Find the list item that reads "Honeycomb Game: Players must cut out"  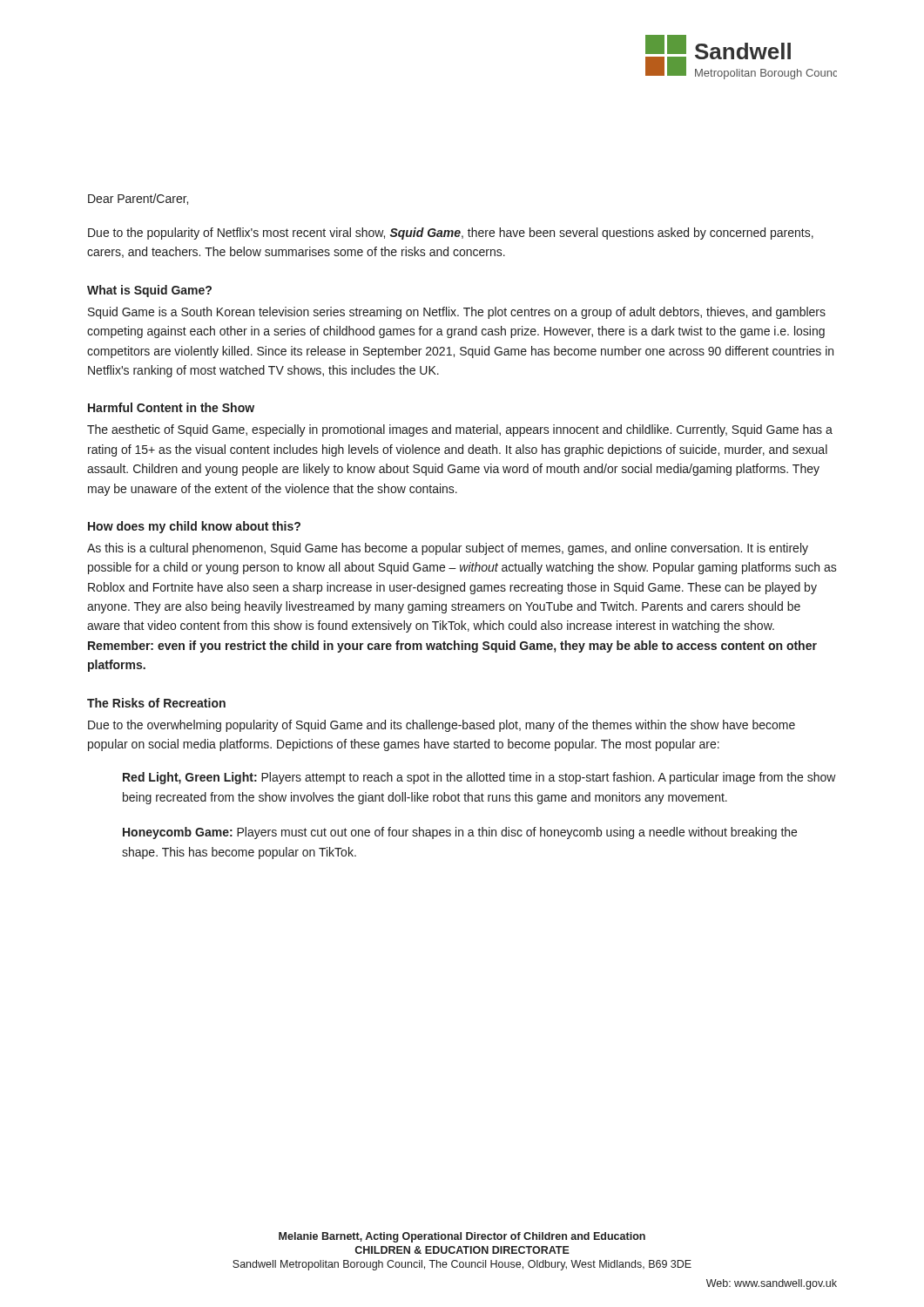click(x=460, y=842)
